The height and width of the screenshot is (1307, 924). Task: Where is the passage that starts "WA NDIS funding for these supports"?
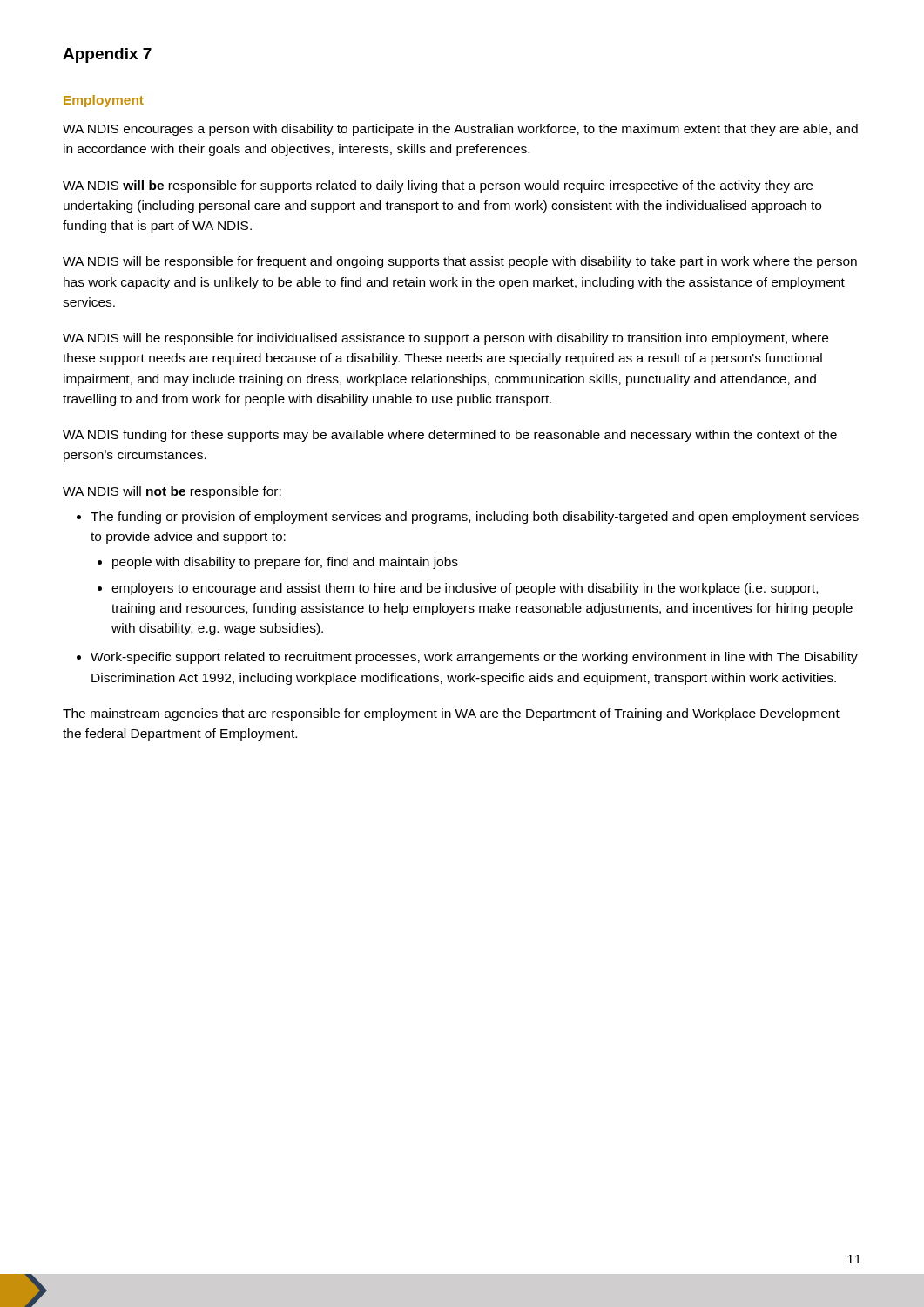(x=450, y=445)
